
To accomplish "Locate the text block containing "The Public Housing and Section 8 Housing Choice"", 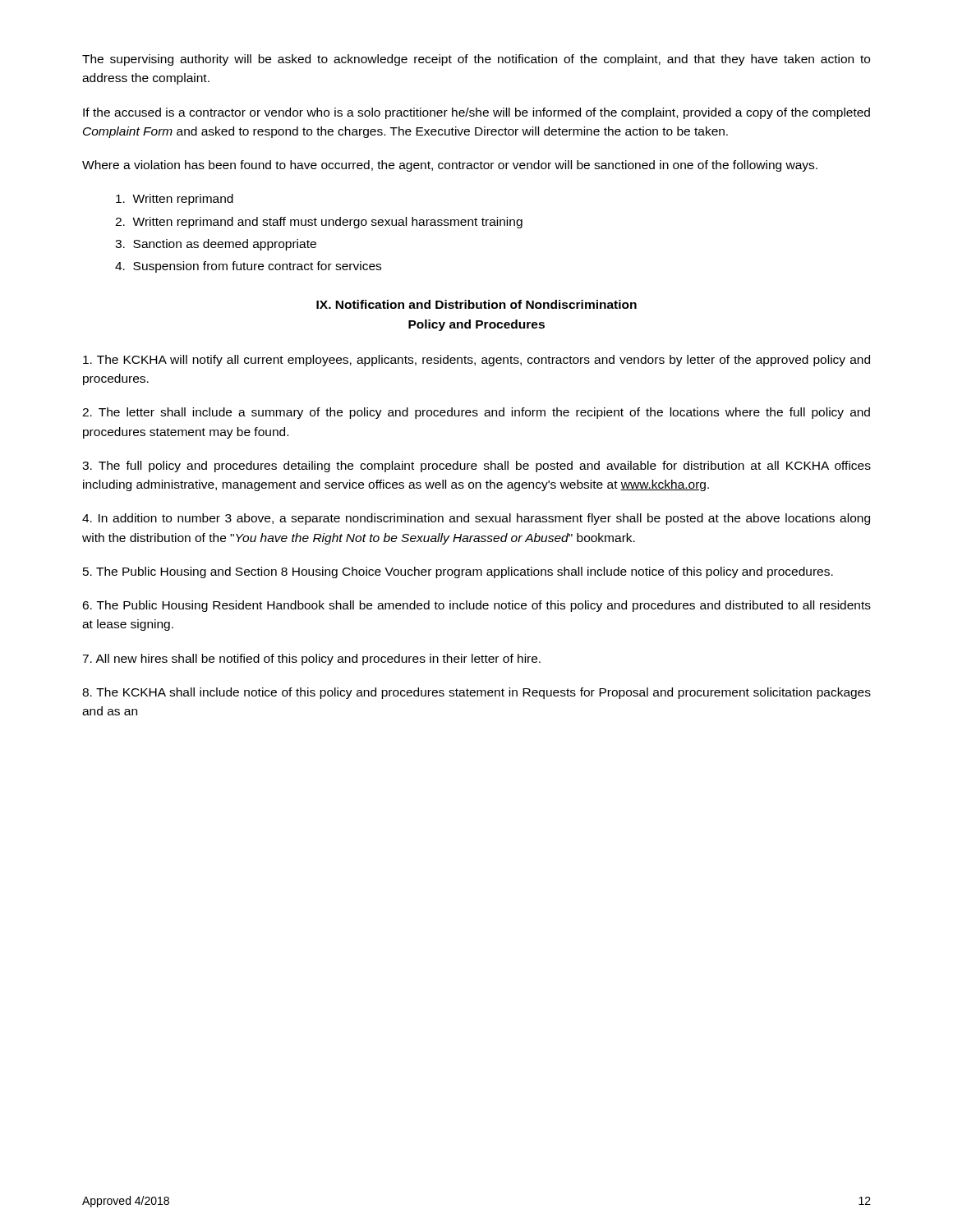I will coord(458,571).
